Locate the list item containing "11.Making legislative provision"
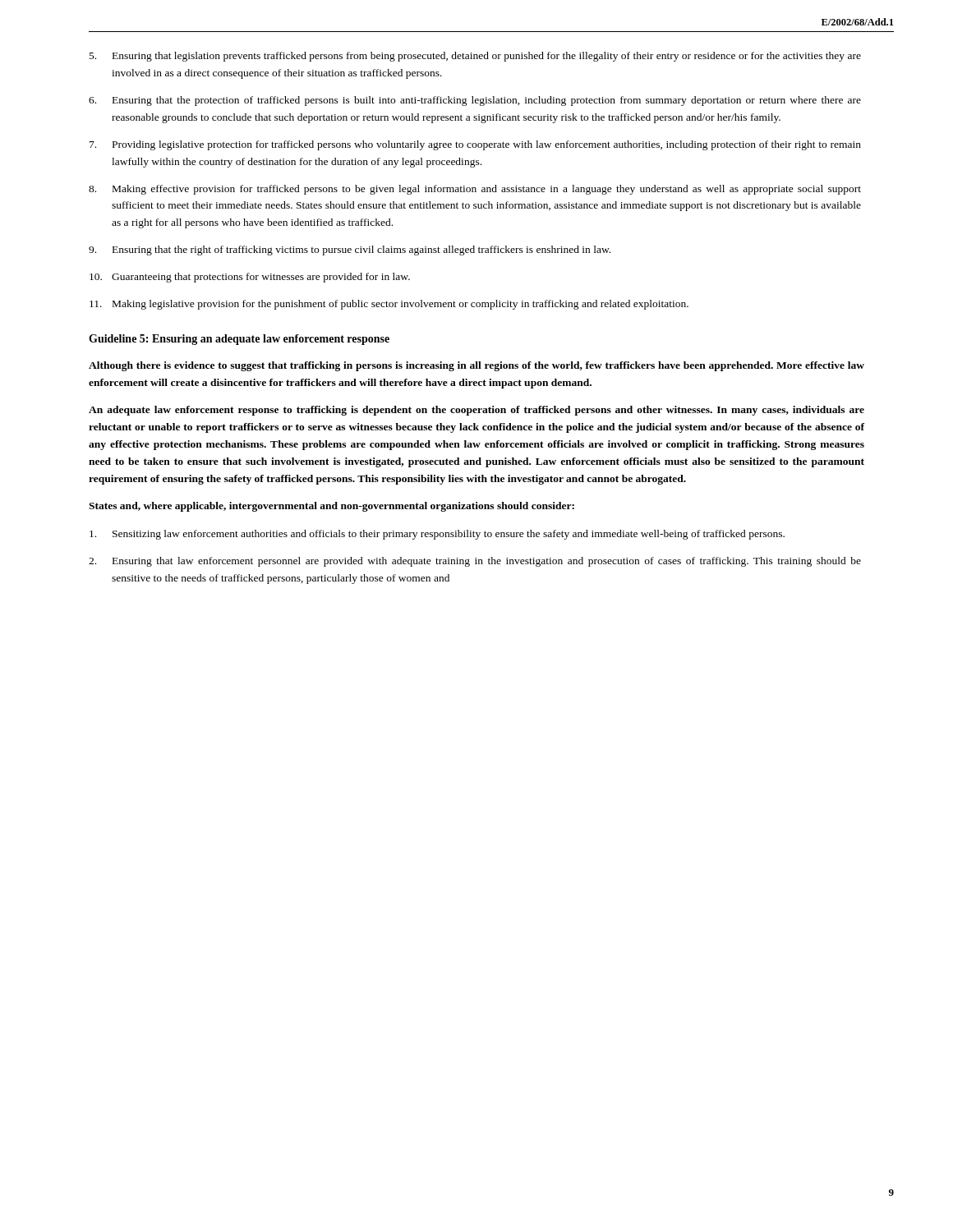The image size is (953, 1232). [x=475, y=304]
